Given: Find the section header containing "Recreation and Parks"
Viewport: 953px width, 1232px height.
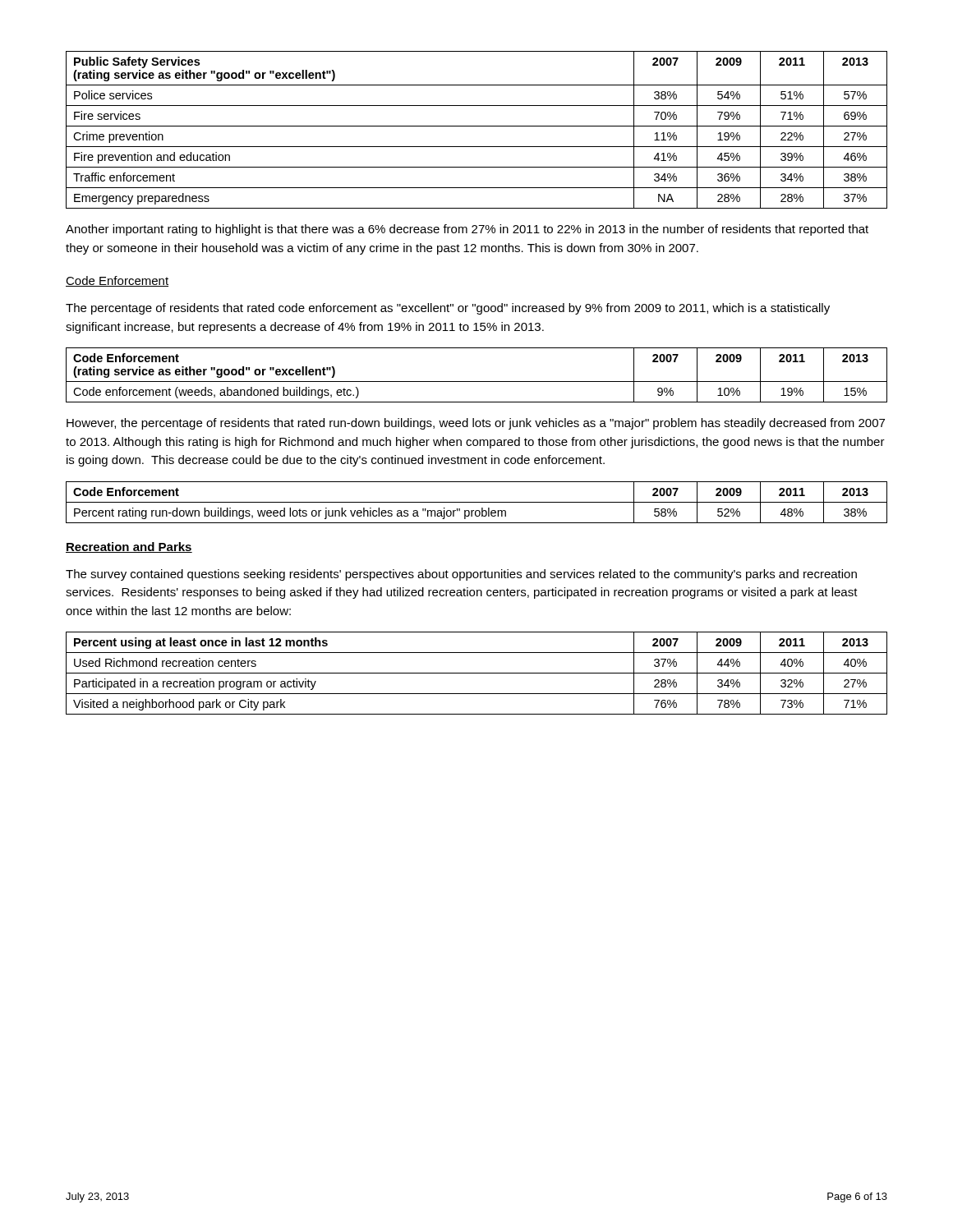Looking at the screenshot, I should [x=129, y=546].
